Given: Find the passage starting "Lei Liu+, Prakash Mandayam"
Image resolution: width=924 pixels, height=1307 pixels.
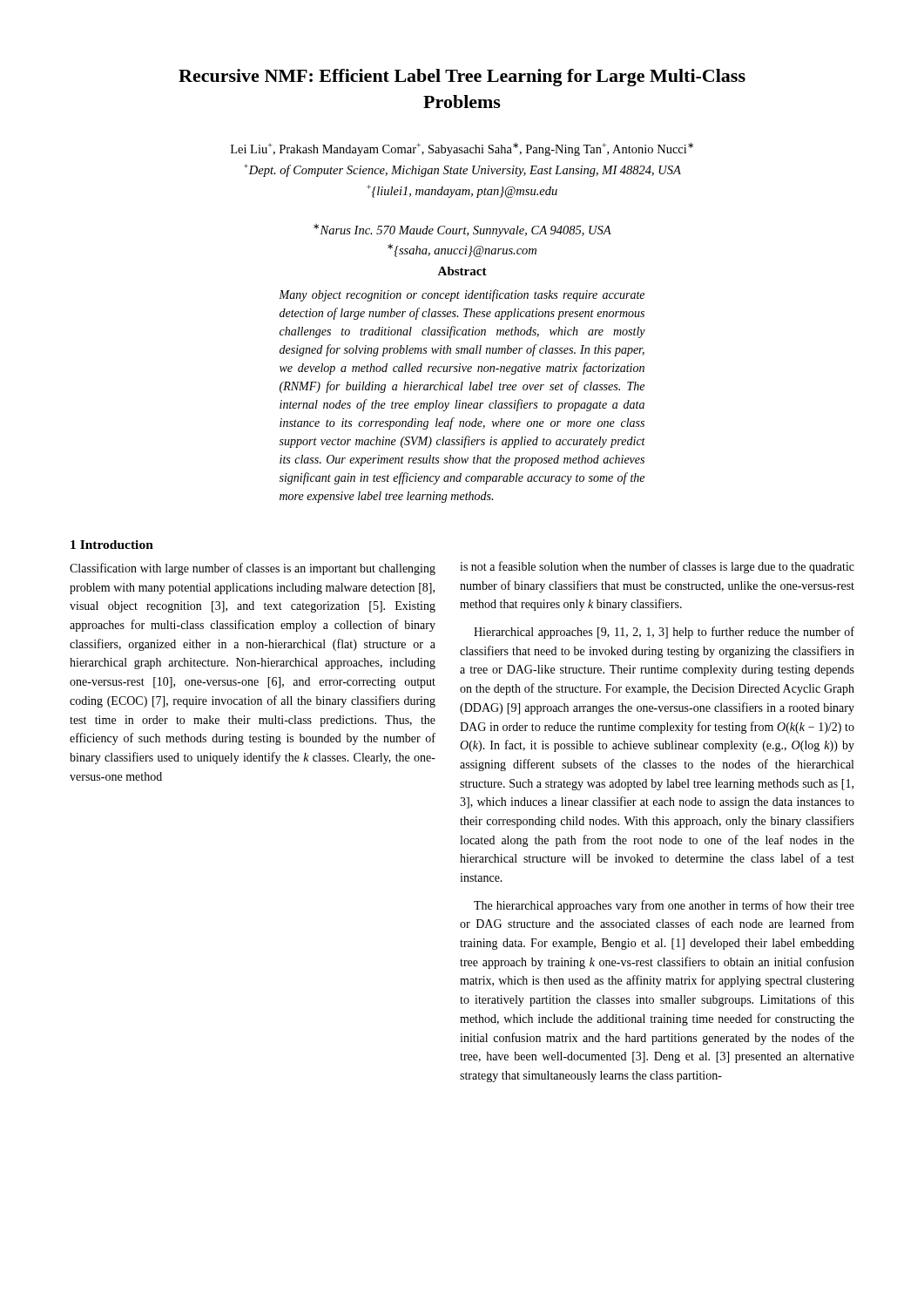Looking at the screenshot, I should pyautogui.click(x=462, y=199).
